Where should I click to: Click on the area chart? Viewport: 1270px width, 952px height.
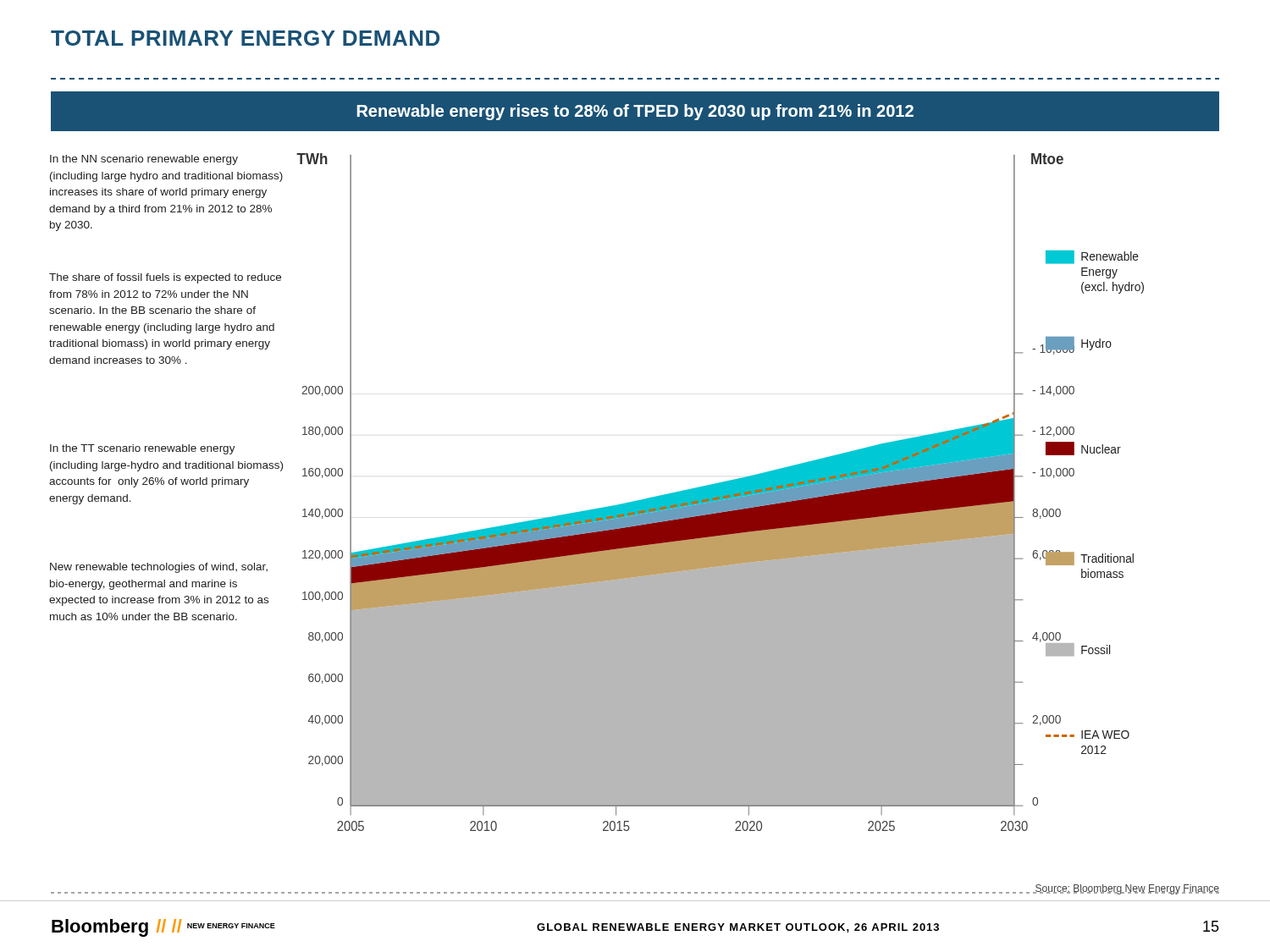[x=759, y=499]
